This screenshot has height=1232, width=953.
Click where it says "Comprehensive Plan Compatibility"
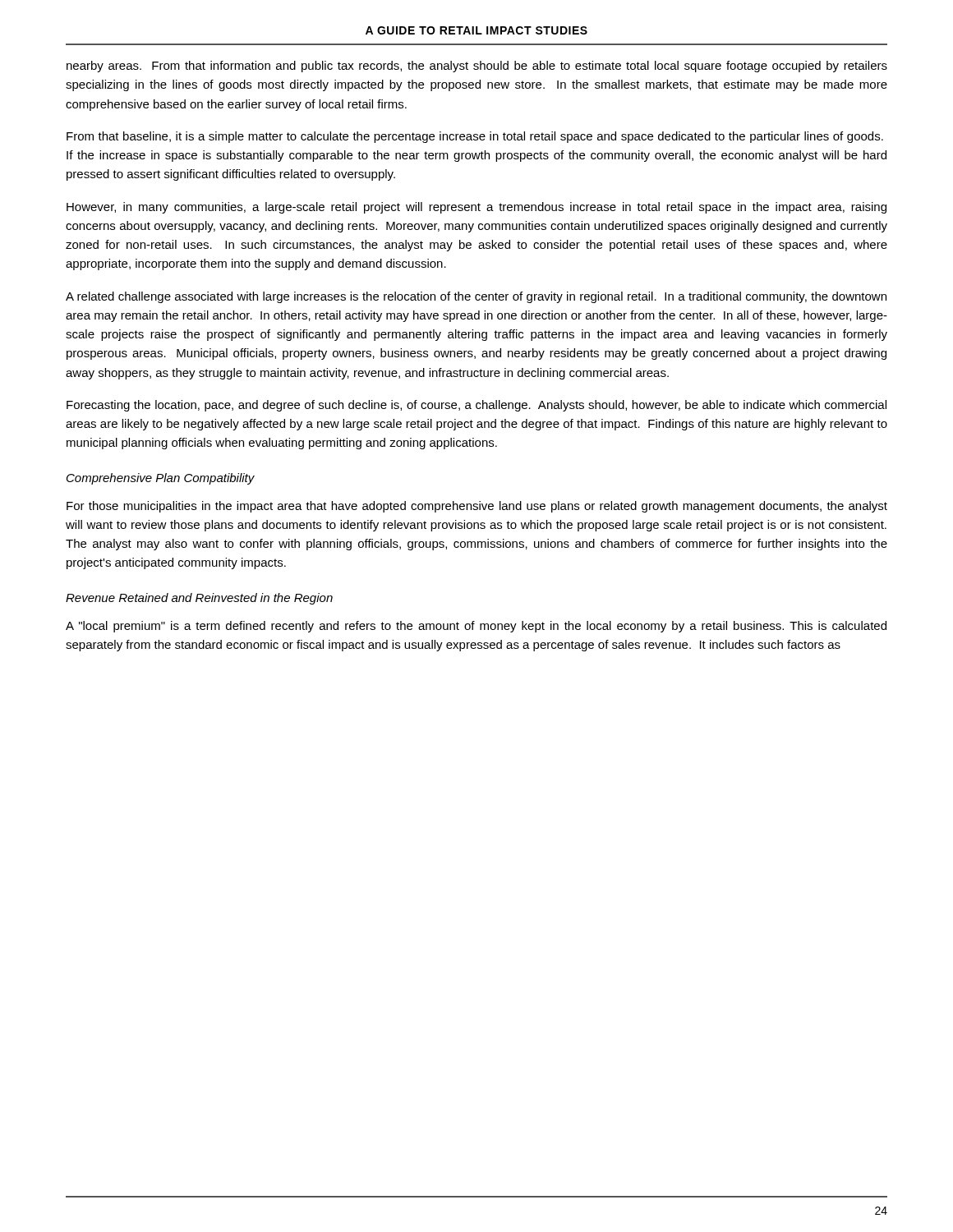pyautogui.click(x=160, y=477)
